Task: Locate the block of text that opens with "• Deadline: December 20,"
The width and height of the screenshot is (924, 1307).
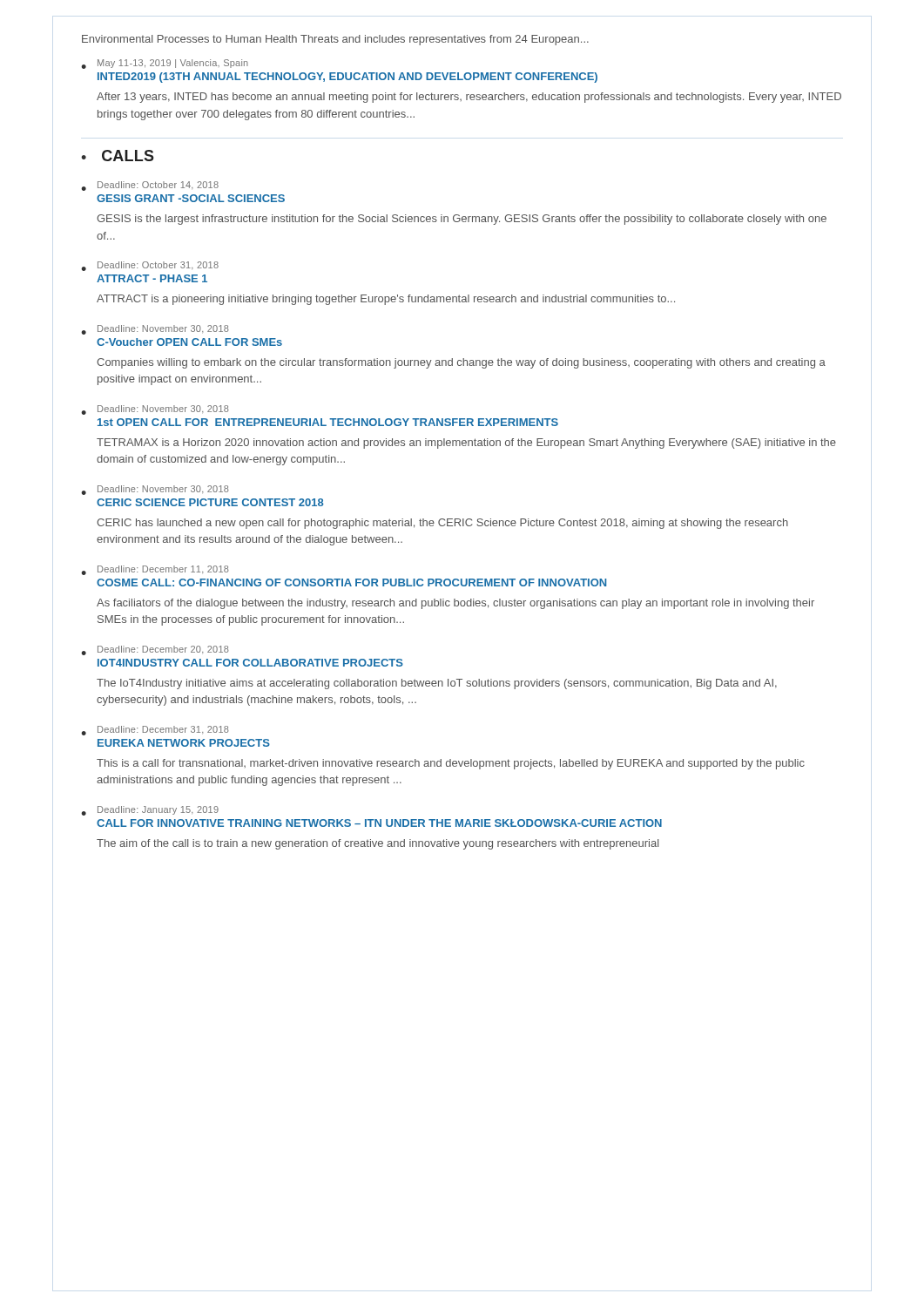Action: tap(462, 676)
